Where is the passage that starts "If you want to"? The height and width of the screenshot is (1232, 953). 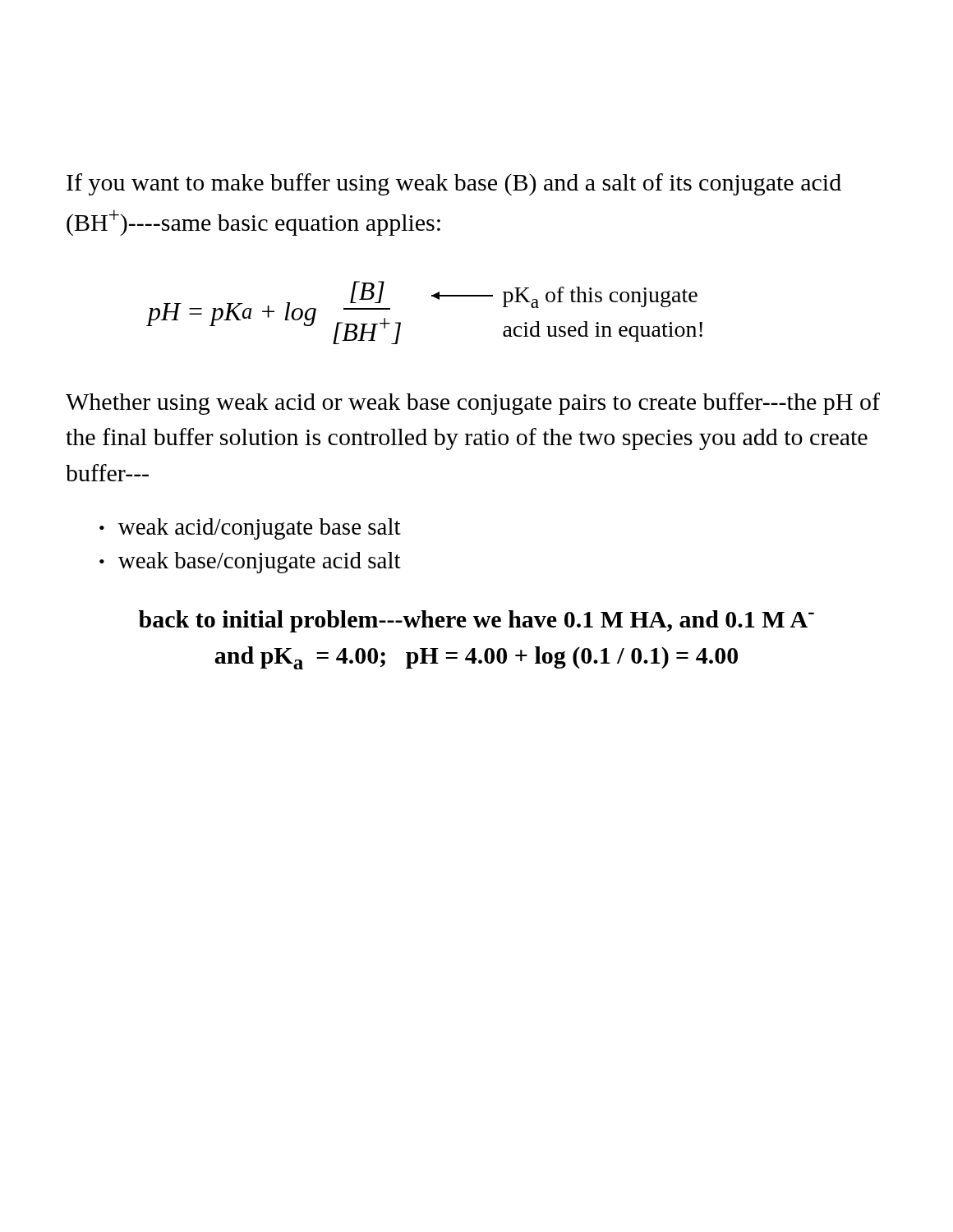[454, 202]
